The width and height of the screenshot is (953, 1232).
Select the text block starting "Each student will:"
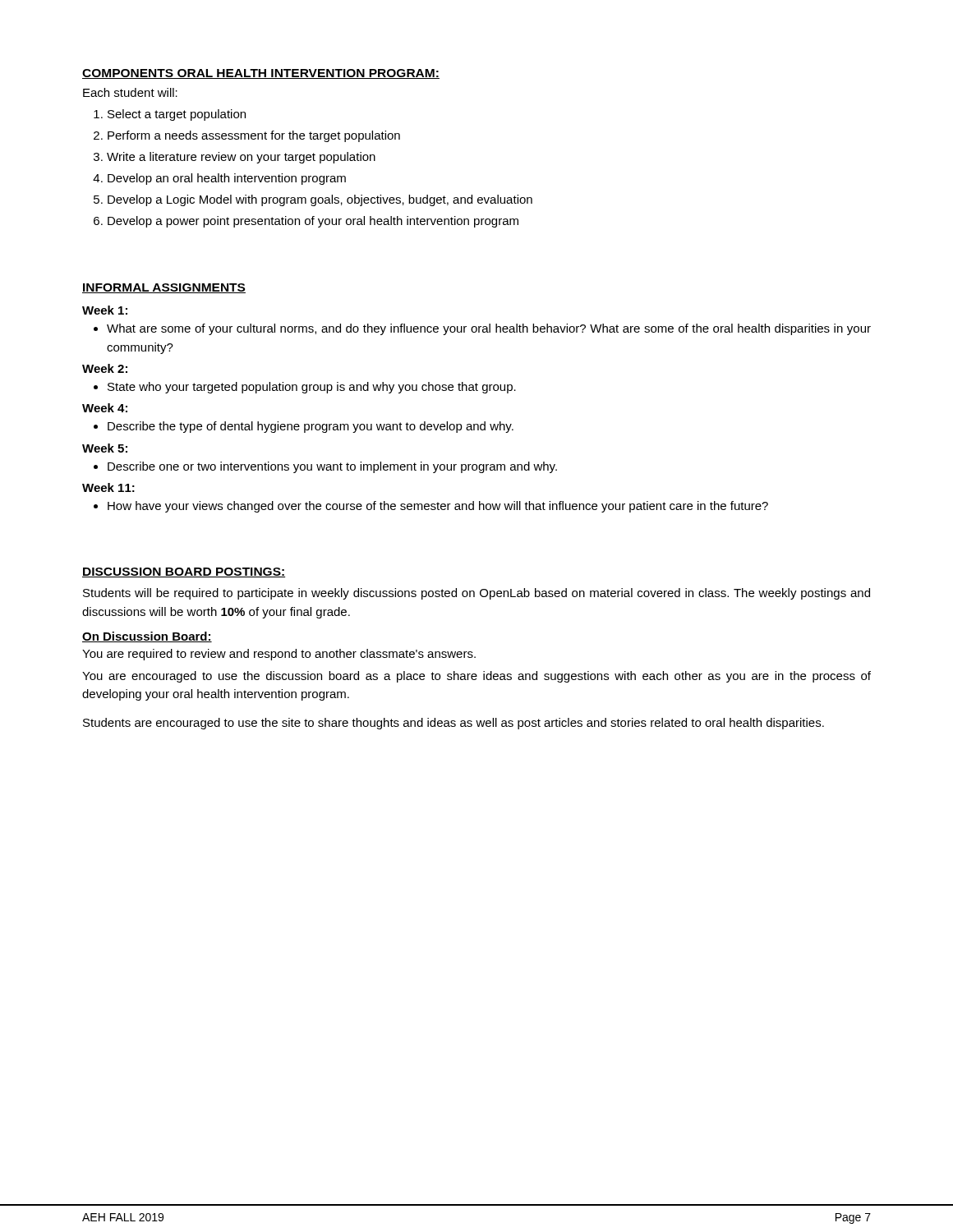click(x=130, y=92)
